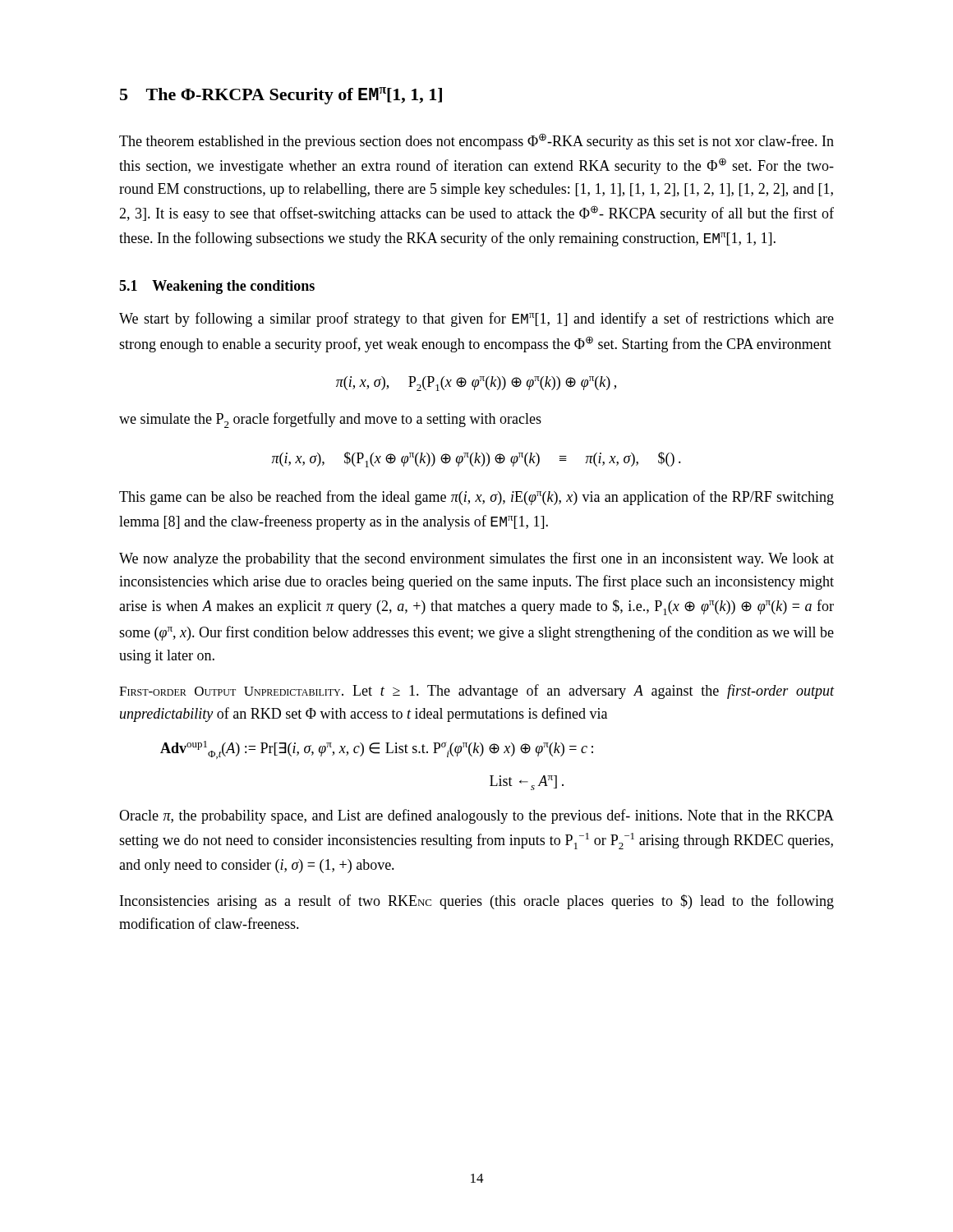Point to the block starting "5 The Φ-RKCPA Security"
The image size is (953, 1232).
(281, 96)
